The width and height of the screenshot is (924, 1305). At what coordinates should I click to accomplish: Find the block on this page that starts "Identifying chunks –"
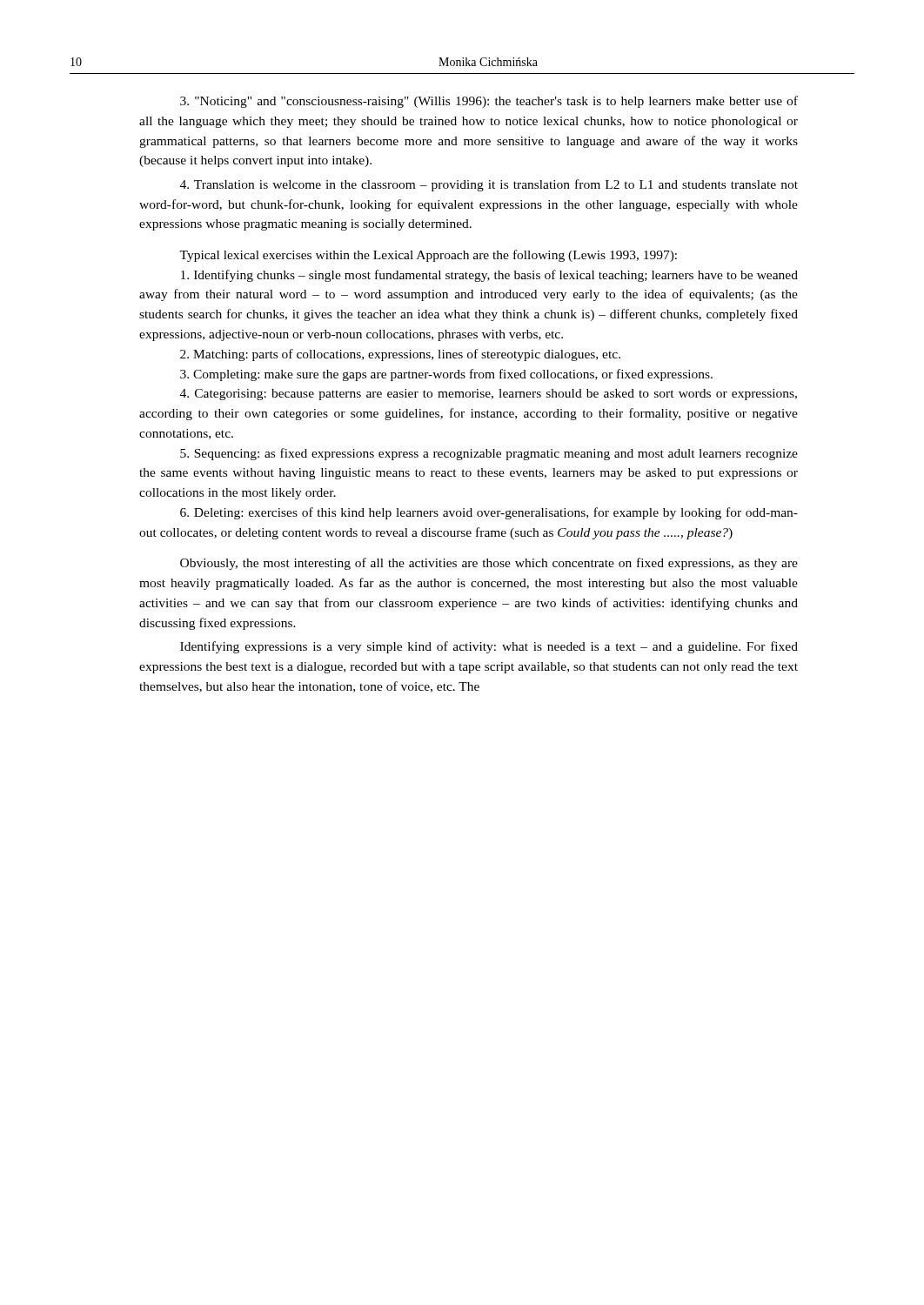(x=469, y=305)
